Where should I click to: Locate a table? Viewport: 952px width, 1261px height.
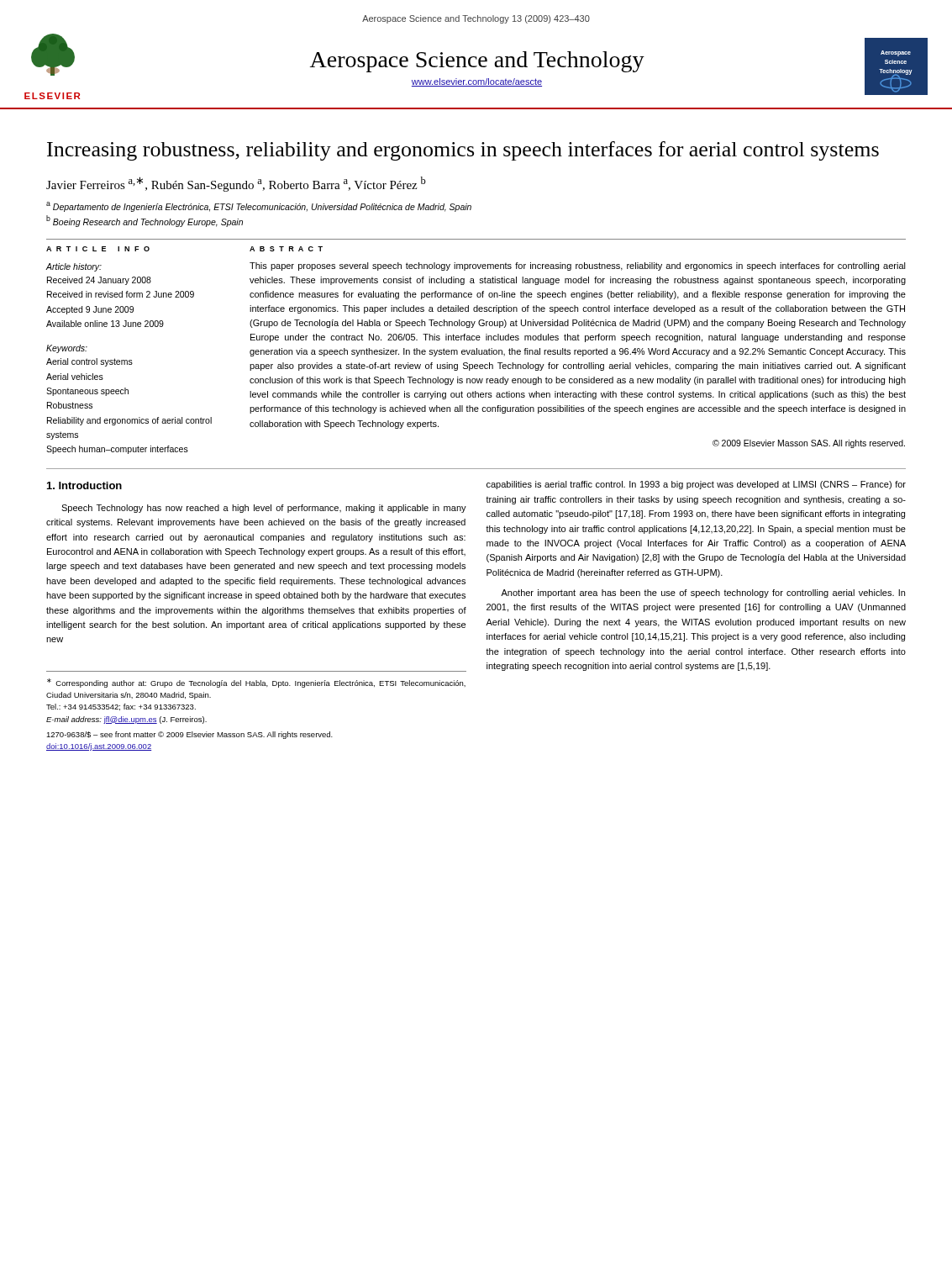tap(140, 348)
